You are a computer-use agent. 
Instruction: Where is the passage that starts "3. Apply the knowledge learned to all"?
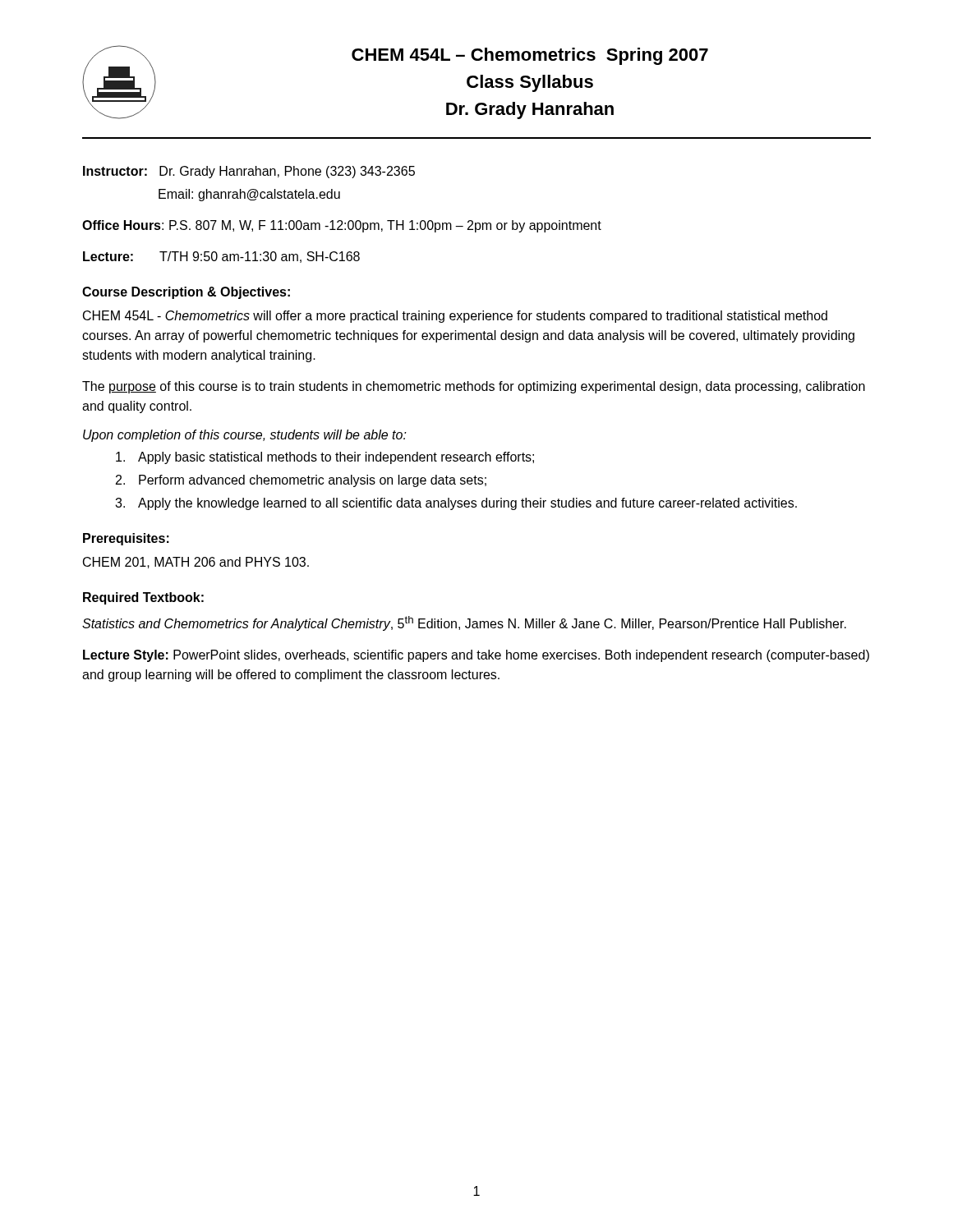pos(456,504)
